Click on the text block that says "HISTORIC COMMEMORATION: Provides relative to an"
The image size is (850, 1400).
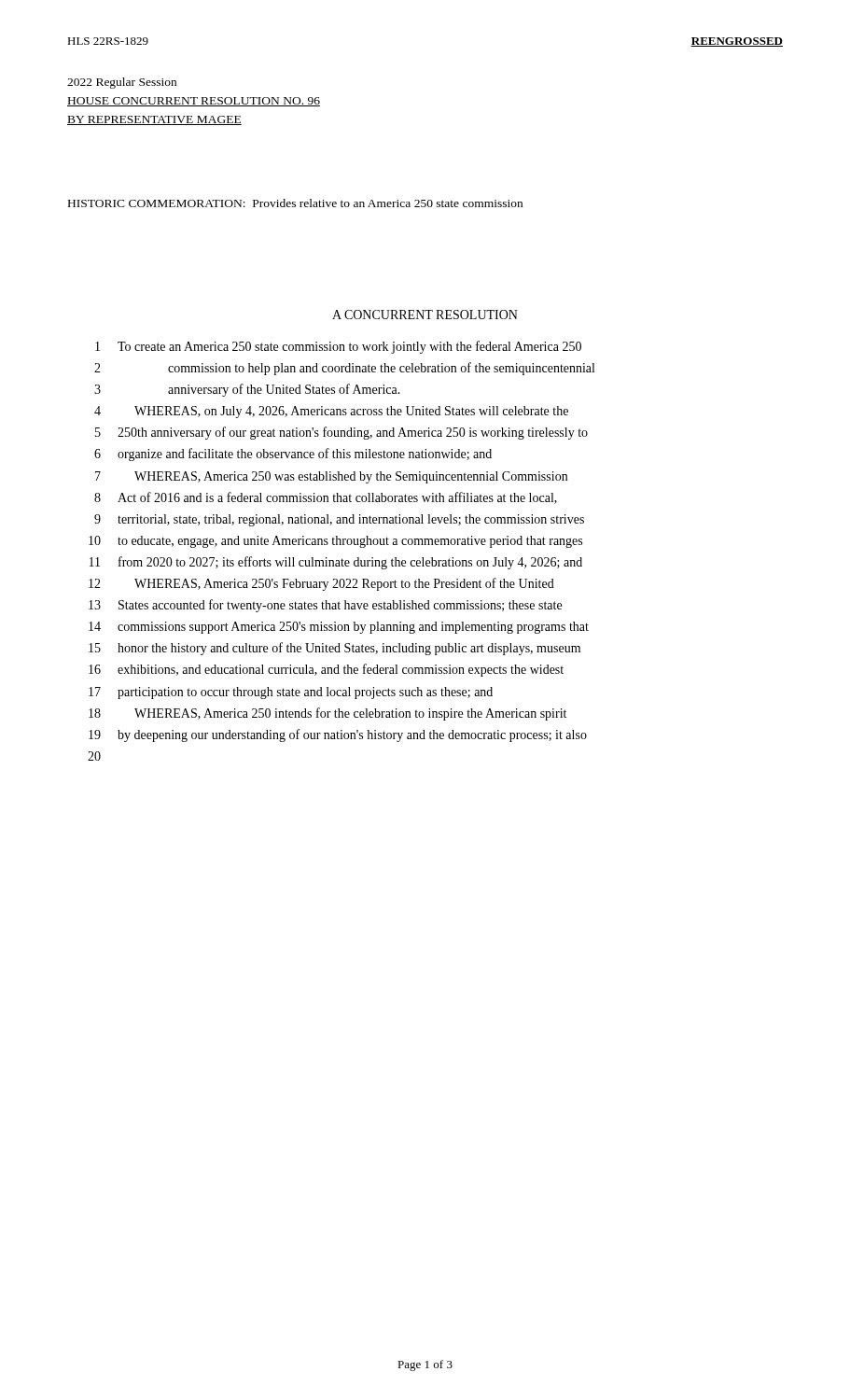point(295,203)
